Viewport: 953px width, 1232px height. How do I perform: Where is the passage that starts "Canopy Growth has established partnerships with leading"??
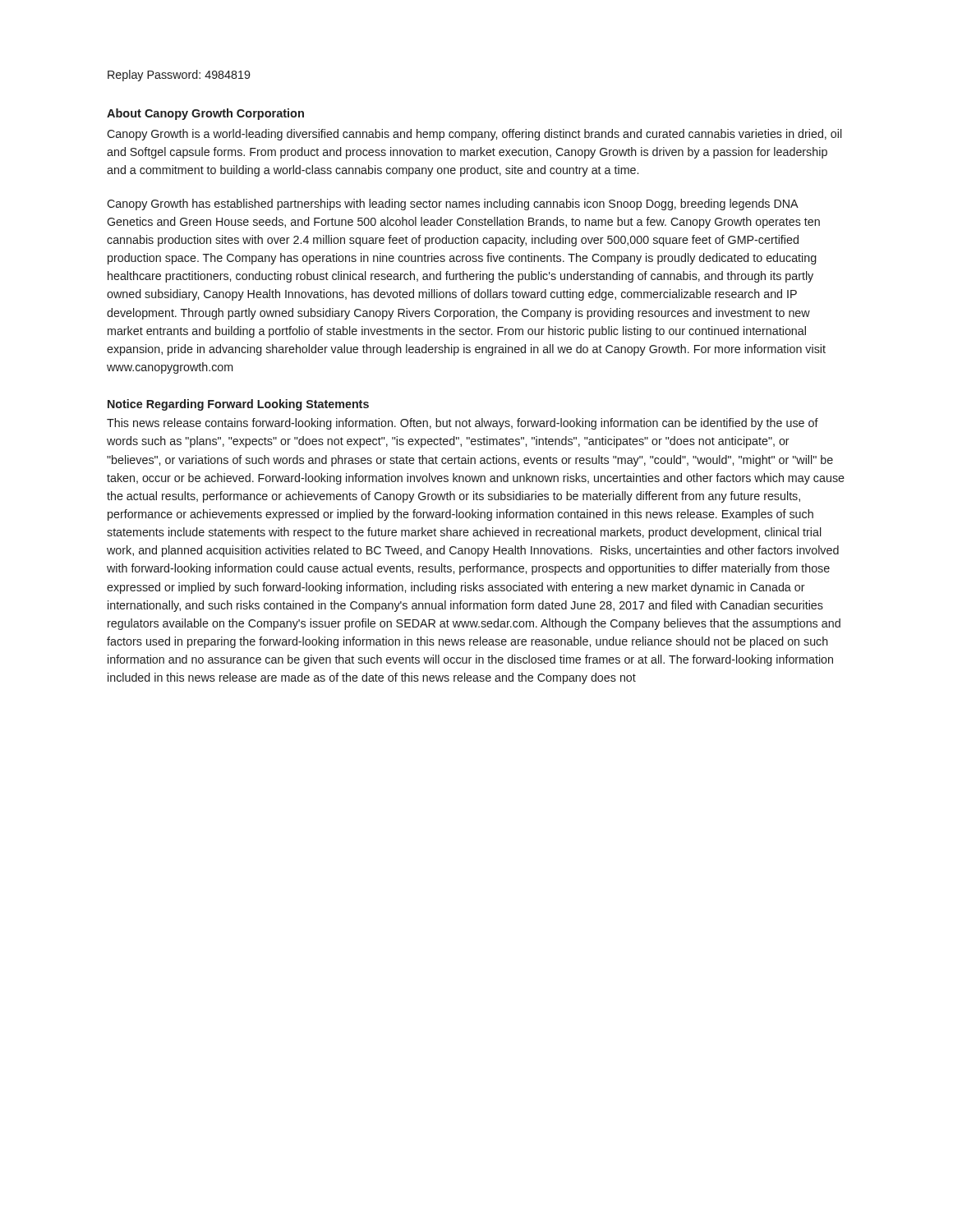(466, 285)
